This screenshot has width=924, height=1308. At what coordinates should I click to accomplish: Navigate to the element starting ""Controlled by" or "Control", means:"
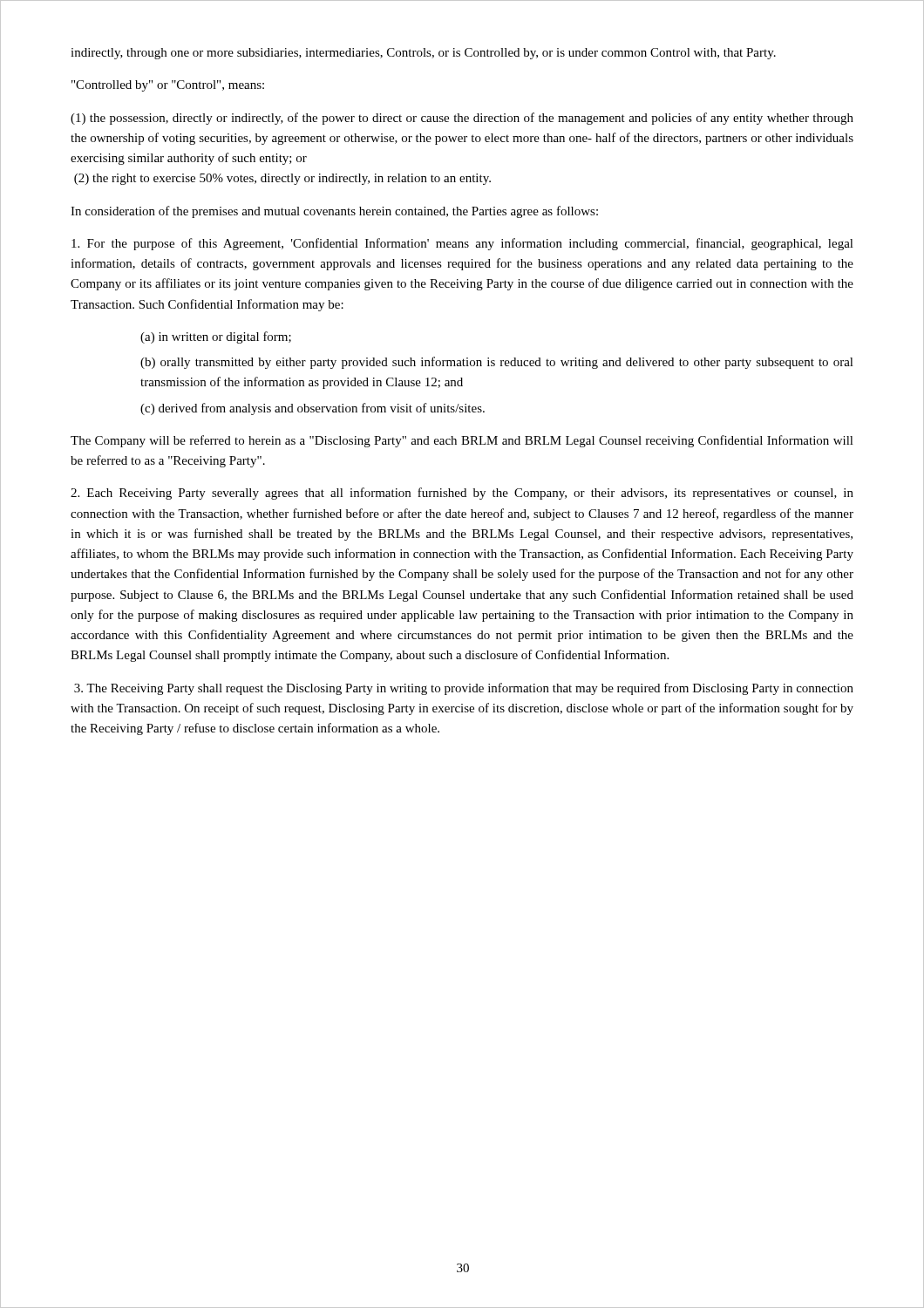pyautogui.click(x=168, y=85)
